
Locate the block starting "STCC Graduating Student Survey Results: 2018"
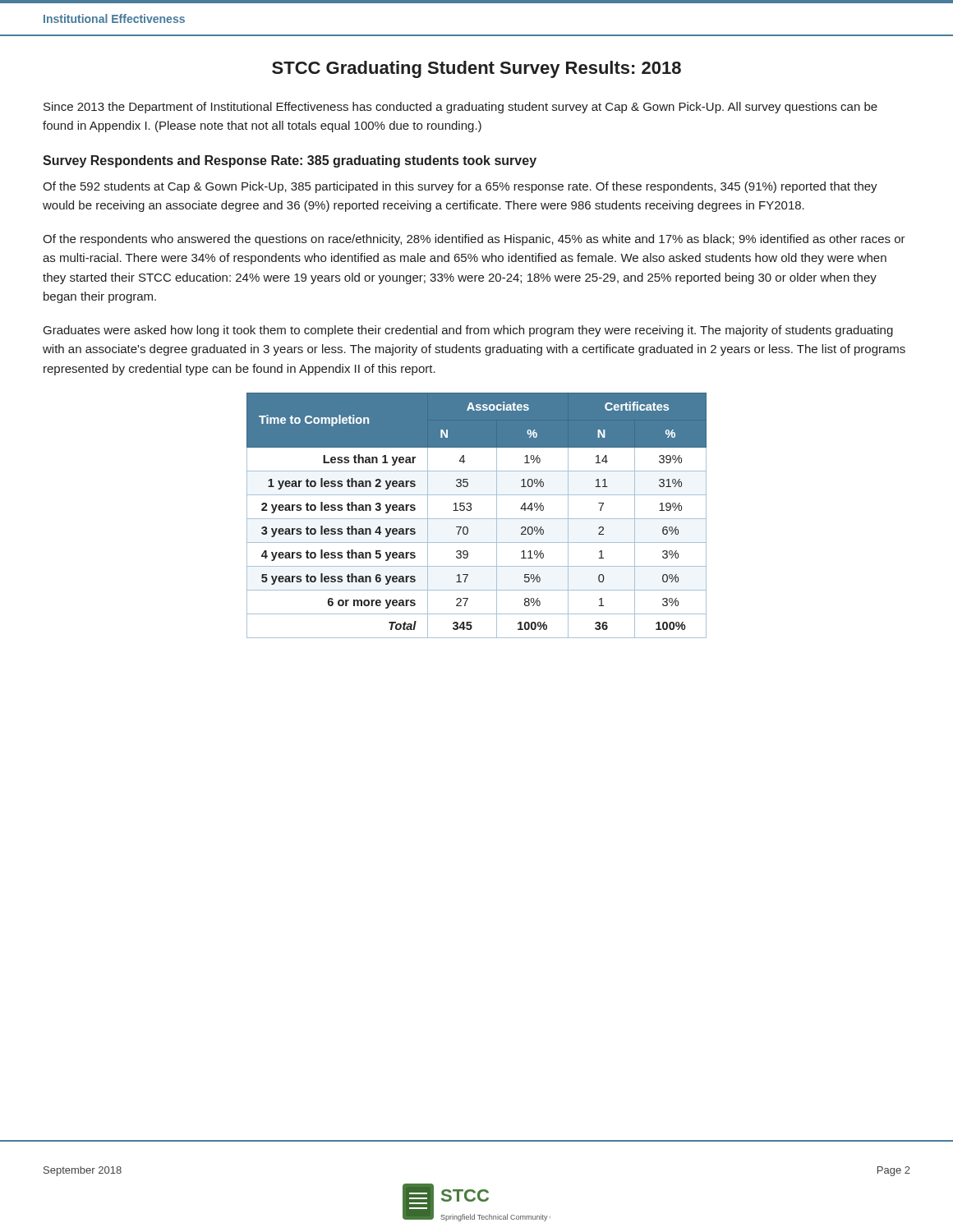point(476,68)
